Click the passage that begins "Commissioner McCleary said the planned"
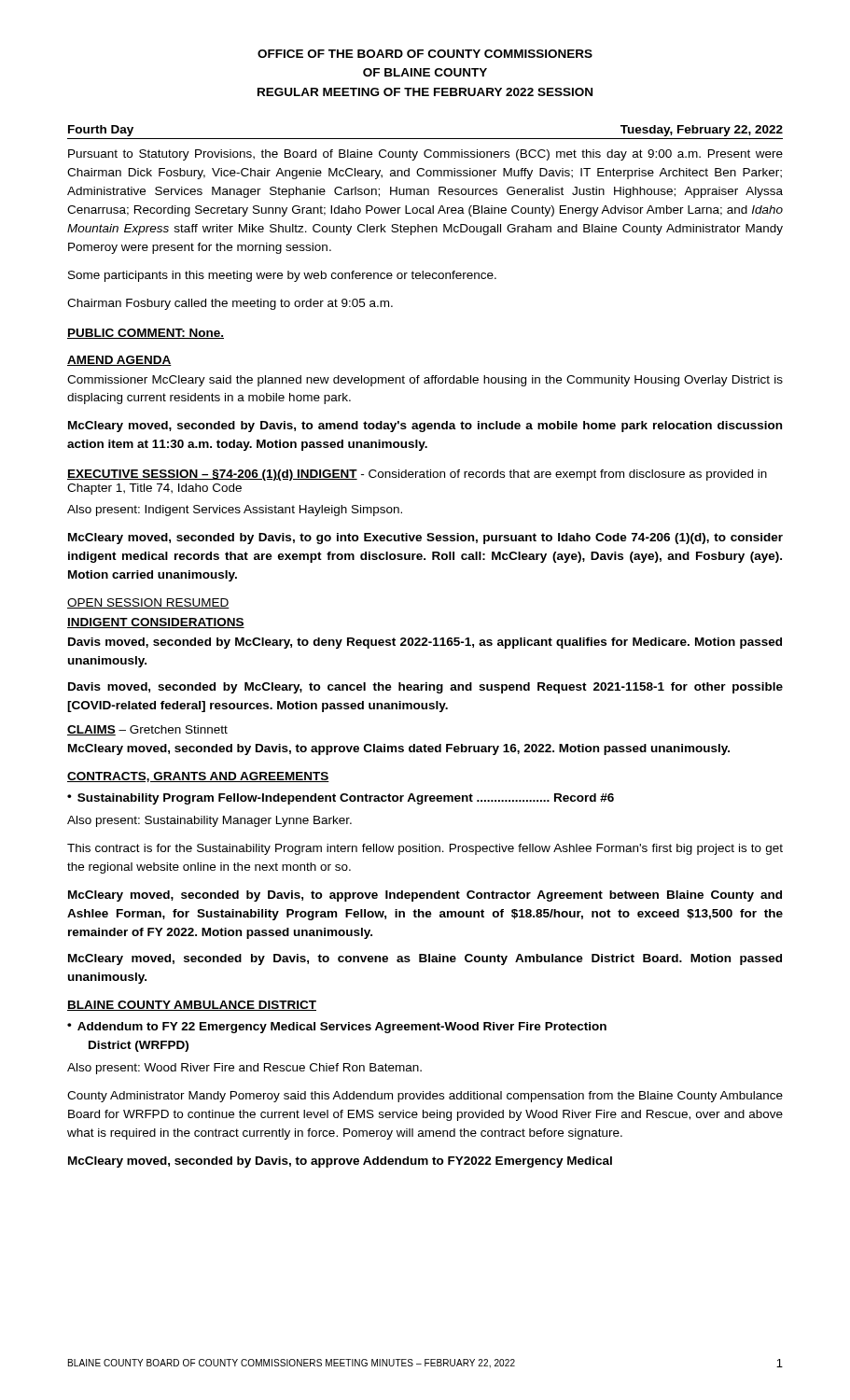The height and width of the screenshot is (1400, 850). click(x=425, y=388)
